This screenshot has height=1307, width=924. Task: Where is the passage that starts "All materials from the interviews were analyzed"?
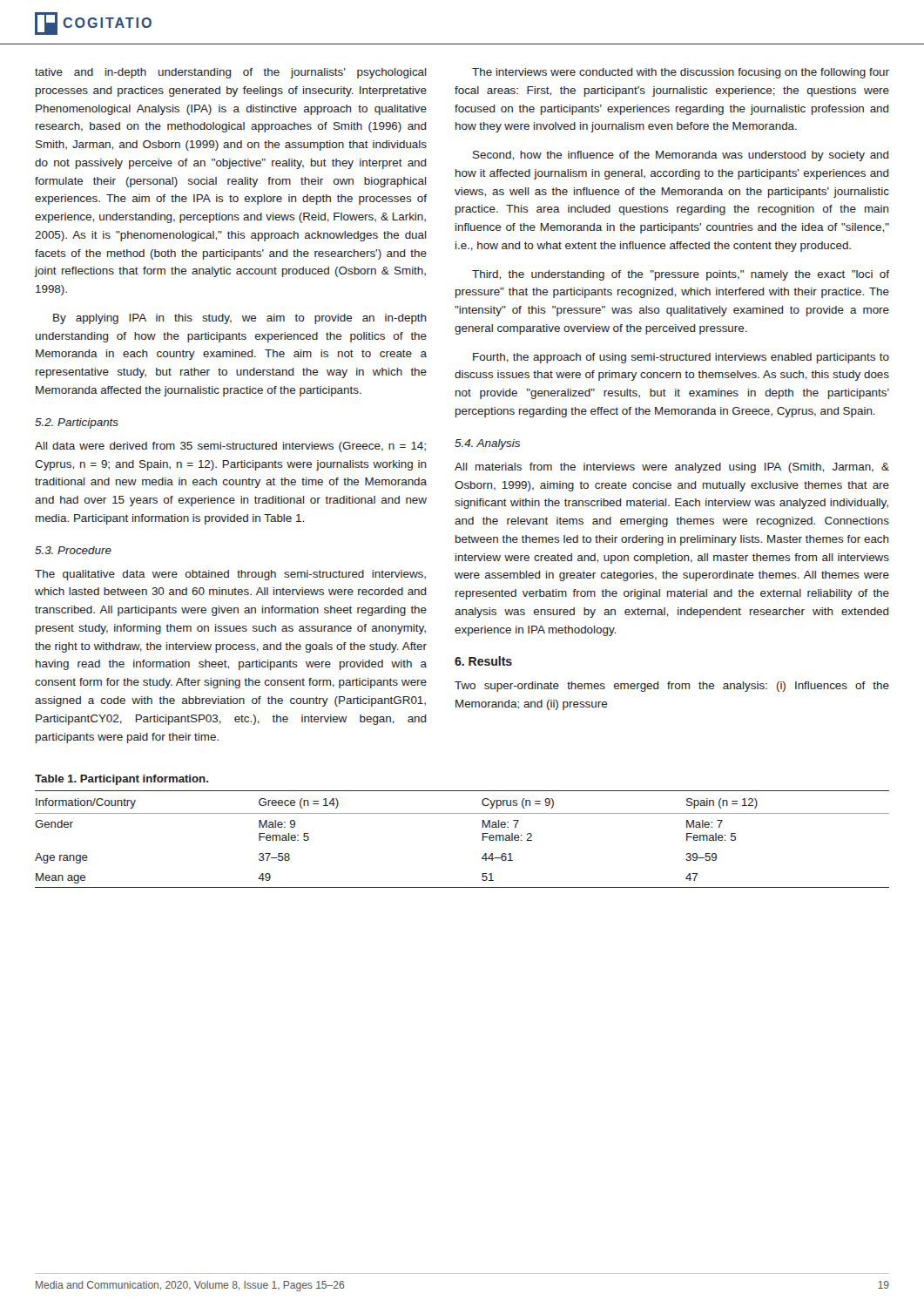coord(672,549)
